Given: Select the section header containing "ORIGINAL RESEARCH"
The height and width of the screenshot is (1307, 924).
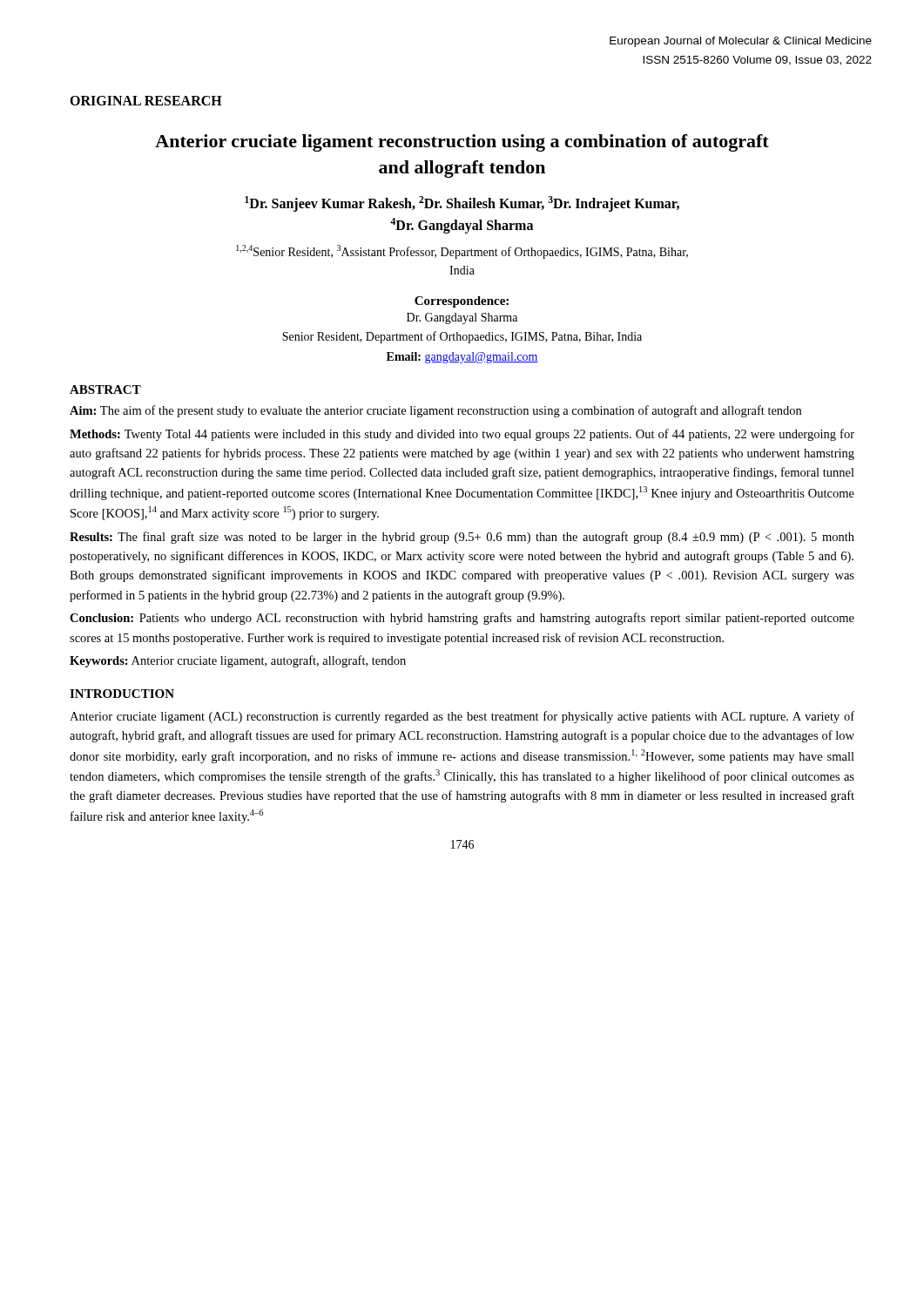Looking at the screenshot, I should click(146, 101).
